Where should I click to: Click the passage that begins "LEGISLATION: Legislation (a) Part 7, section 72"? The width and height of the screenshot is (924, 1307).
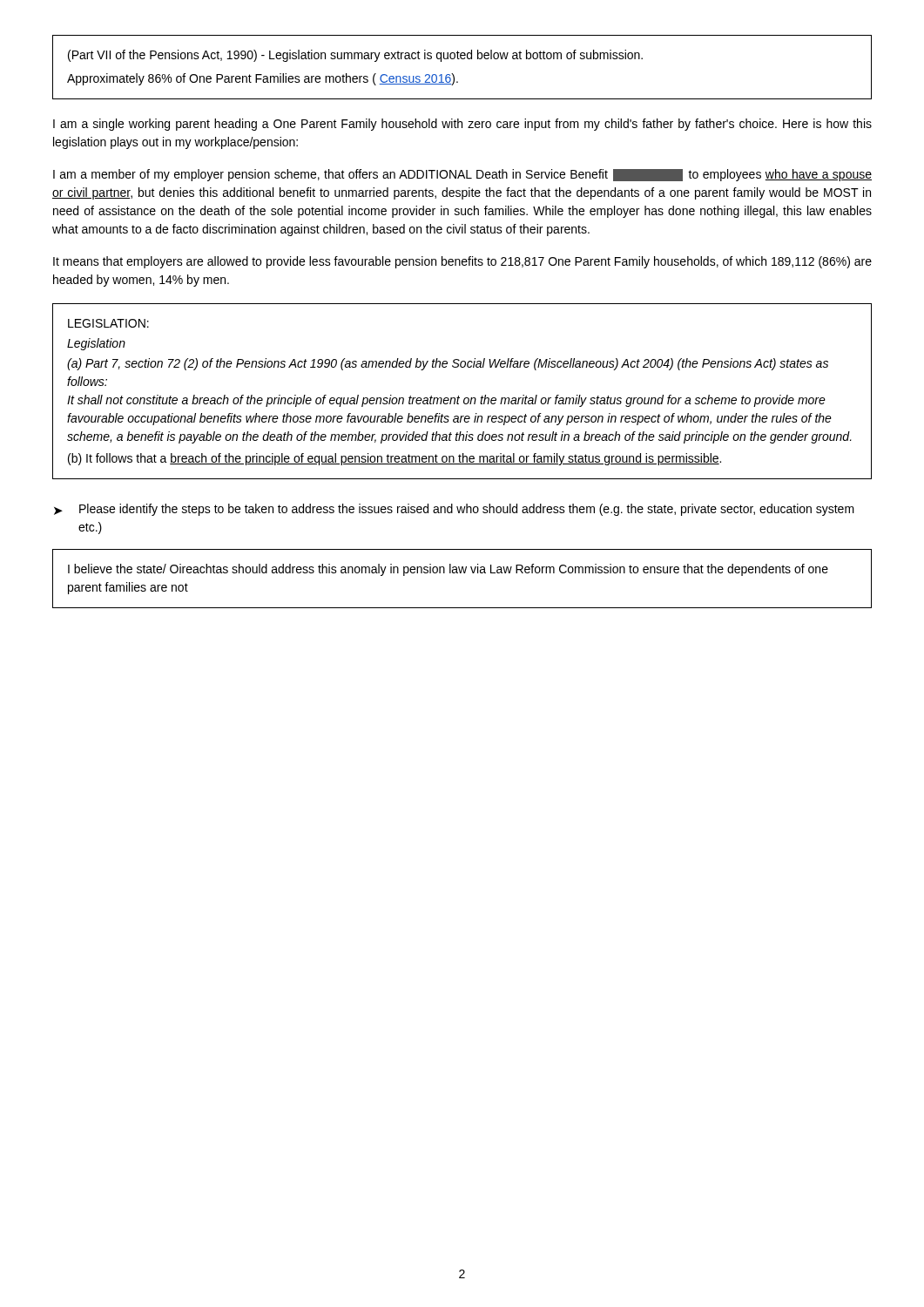pyautogui.click(x=462, y=391)
